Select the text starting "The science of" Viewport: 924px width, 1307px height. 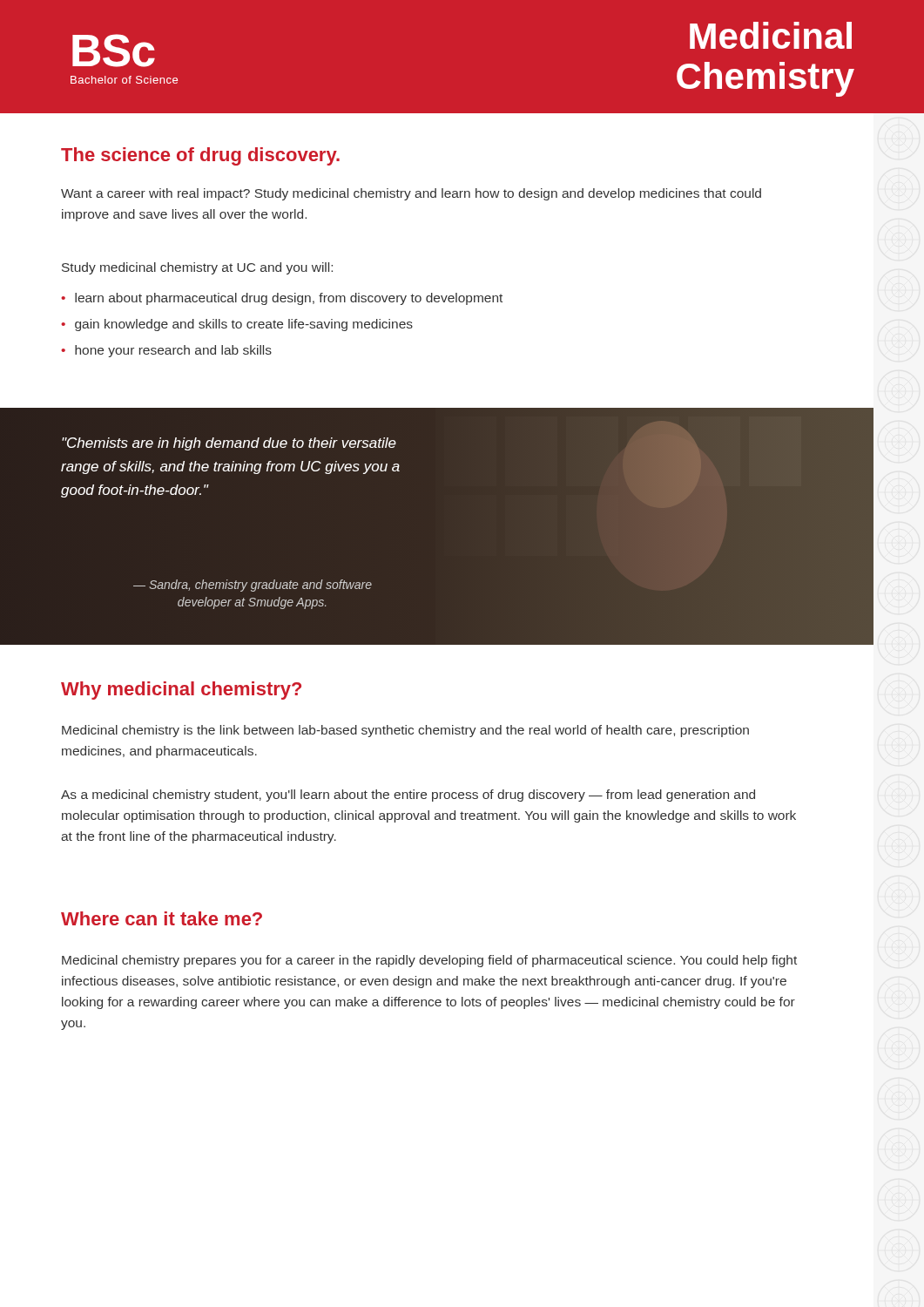point(201,155)
